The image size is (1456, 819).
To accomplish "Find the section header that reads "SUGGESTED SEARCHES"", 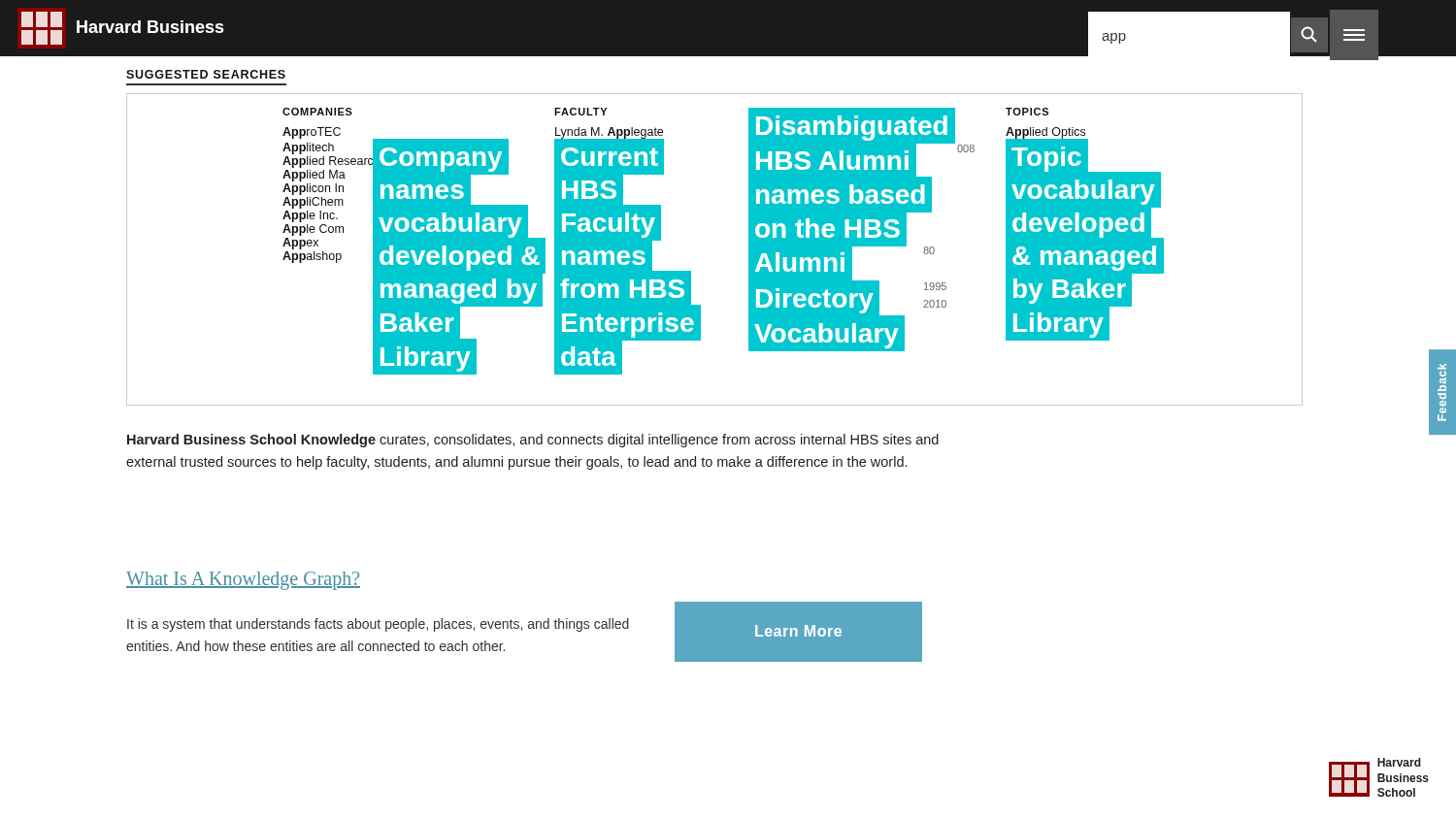I will tap(206, 75).
